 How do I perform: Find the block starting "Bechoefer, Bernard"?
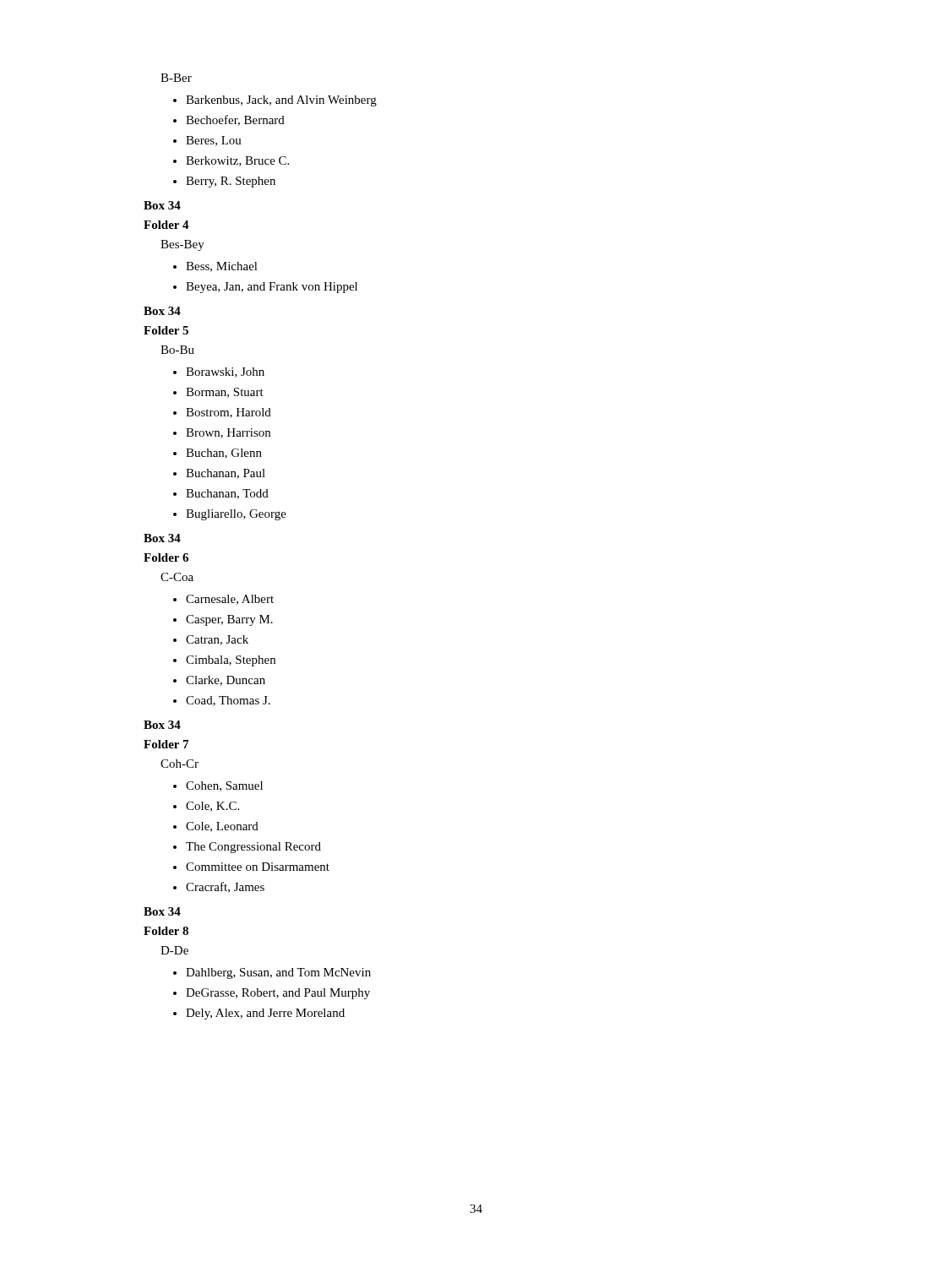click(235, 120)
